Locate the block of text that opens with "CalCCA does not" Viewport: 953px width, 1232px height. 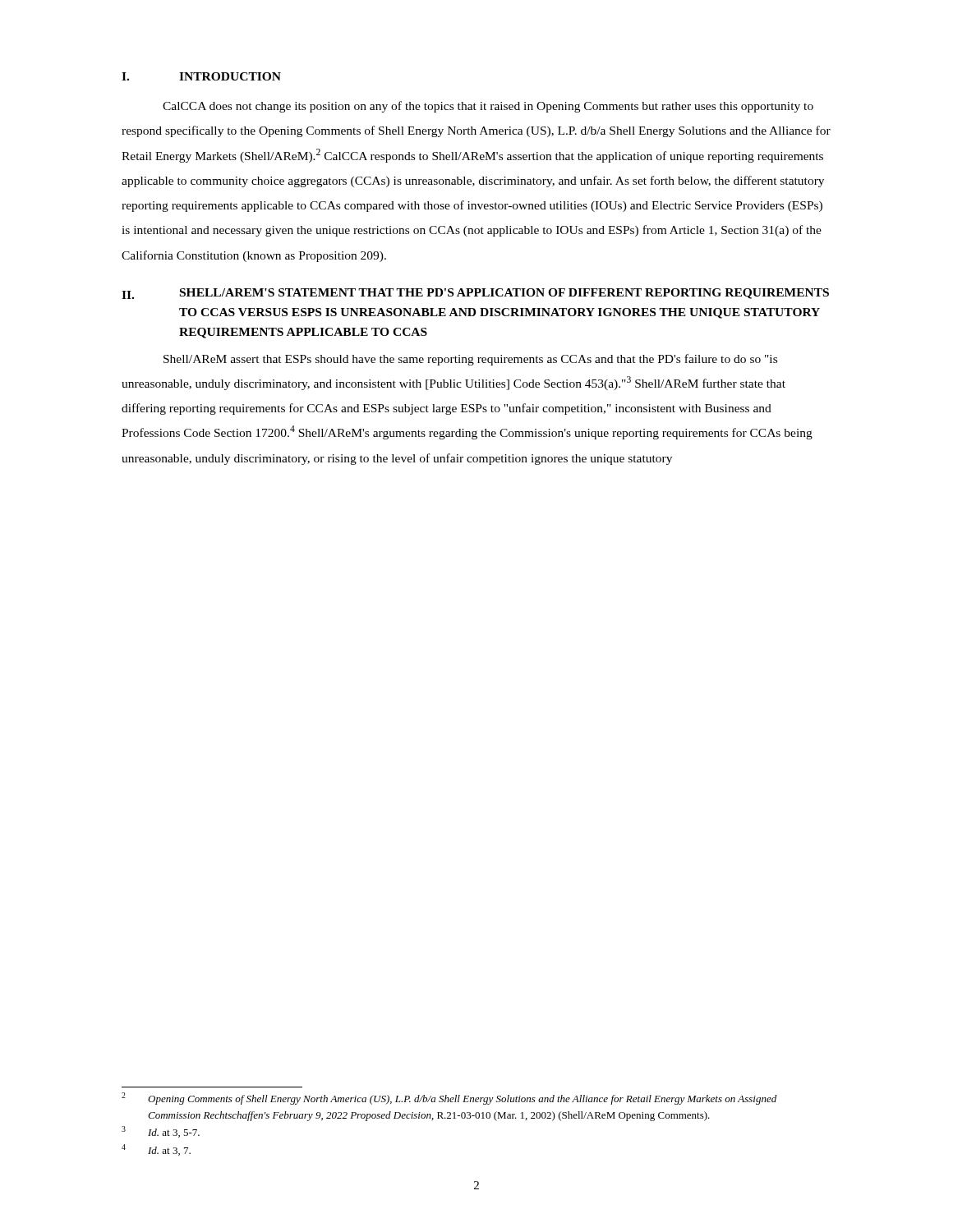click(x=476, y=181)
